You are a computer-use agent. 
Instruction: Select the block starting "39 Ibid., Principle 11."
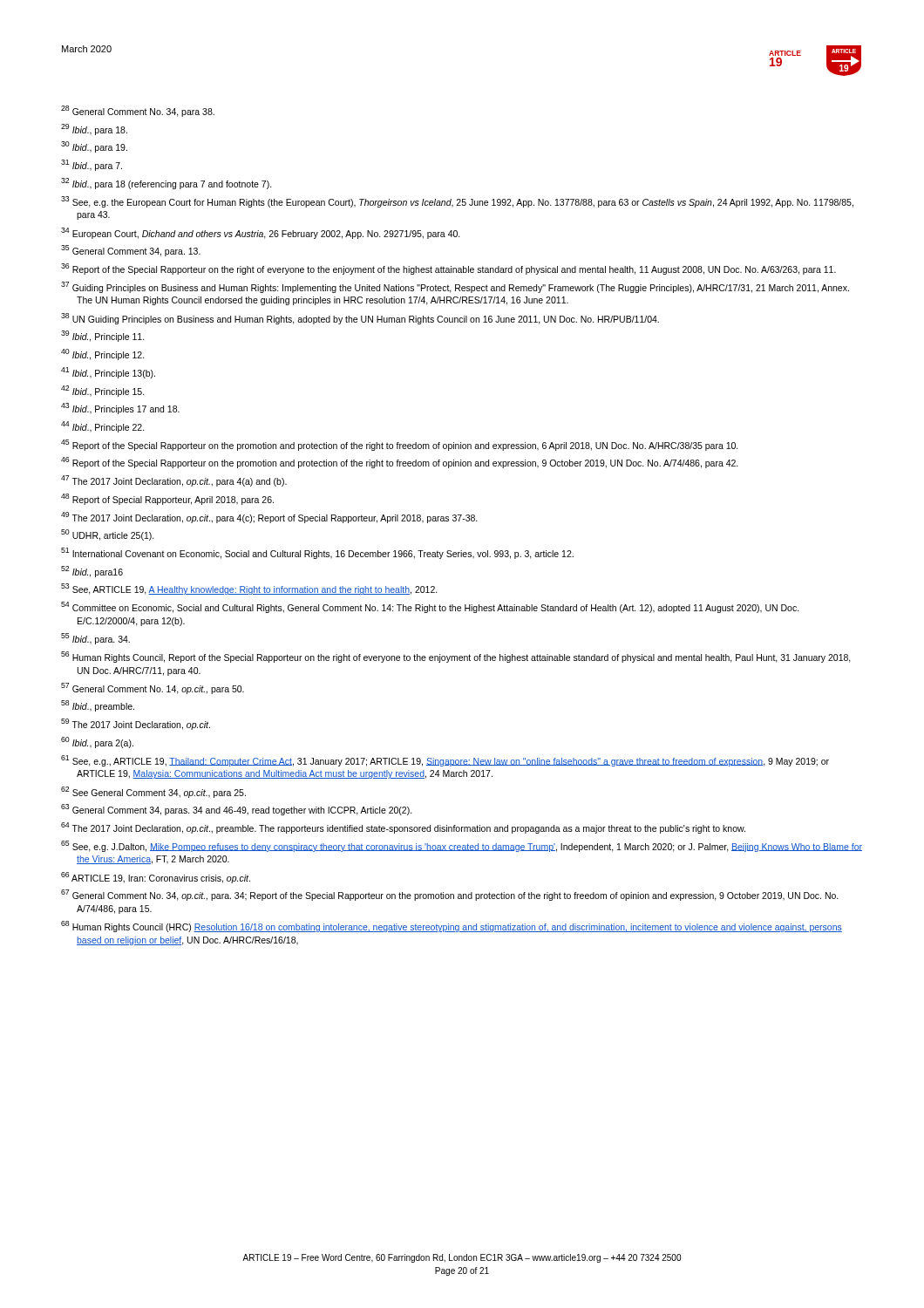click(103, 335)
